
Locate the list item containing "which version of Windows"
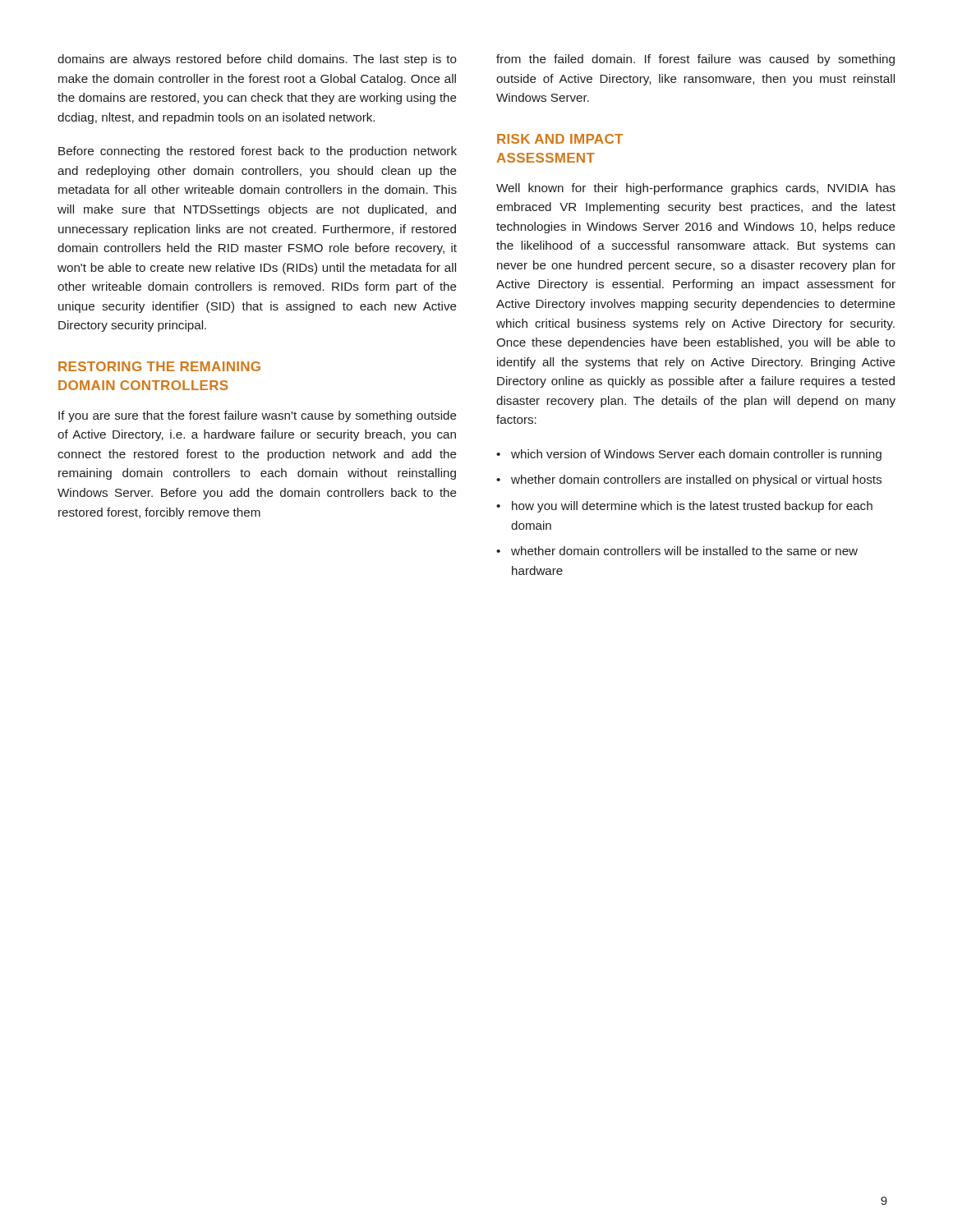(x=697, y=454)
